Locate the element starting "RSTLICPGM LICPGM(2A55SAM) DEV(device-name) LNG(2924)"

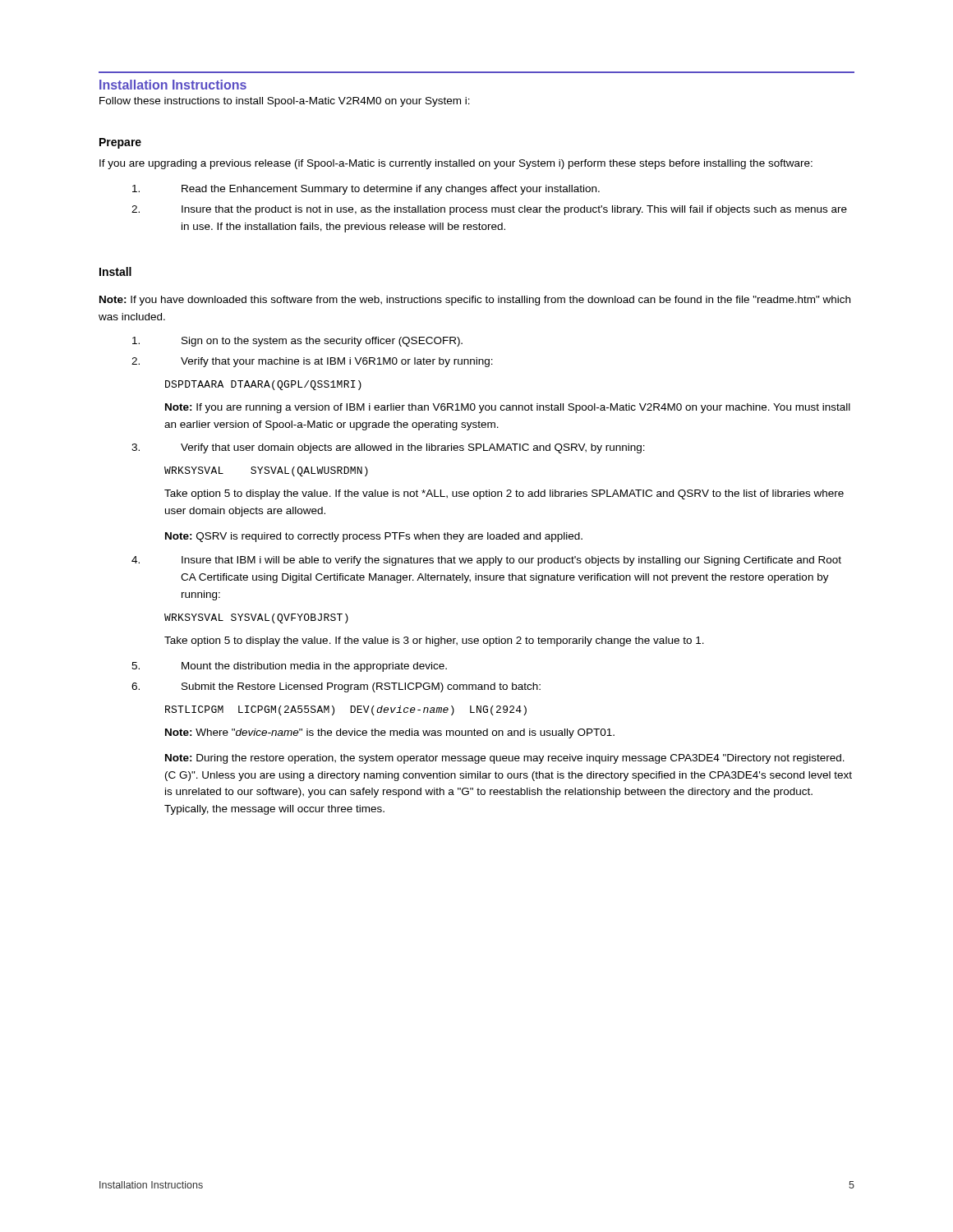pyautogui.click(x=346, y=710)
